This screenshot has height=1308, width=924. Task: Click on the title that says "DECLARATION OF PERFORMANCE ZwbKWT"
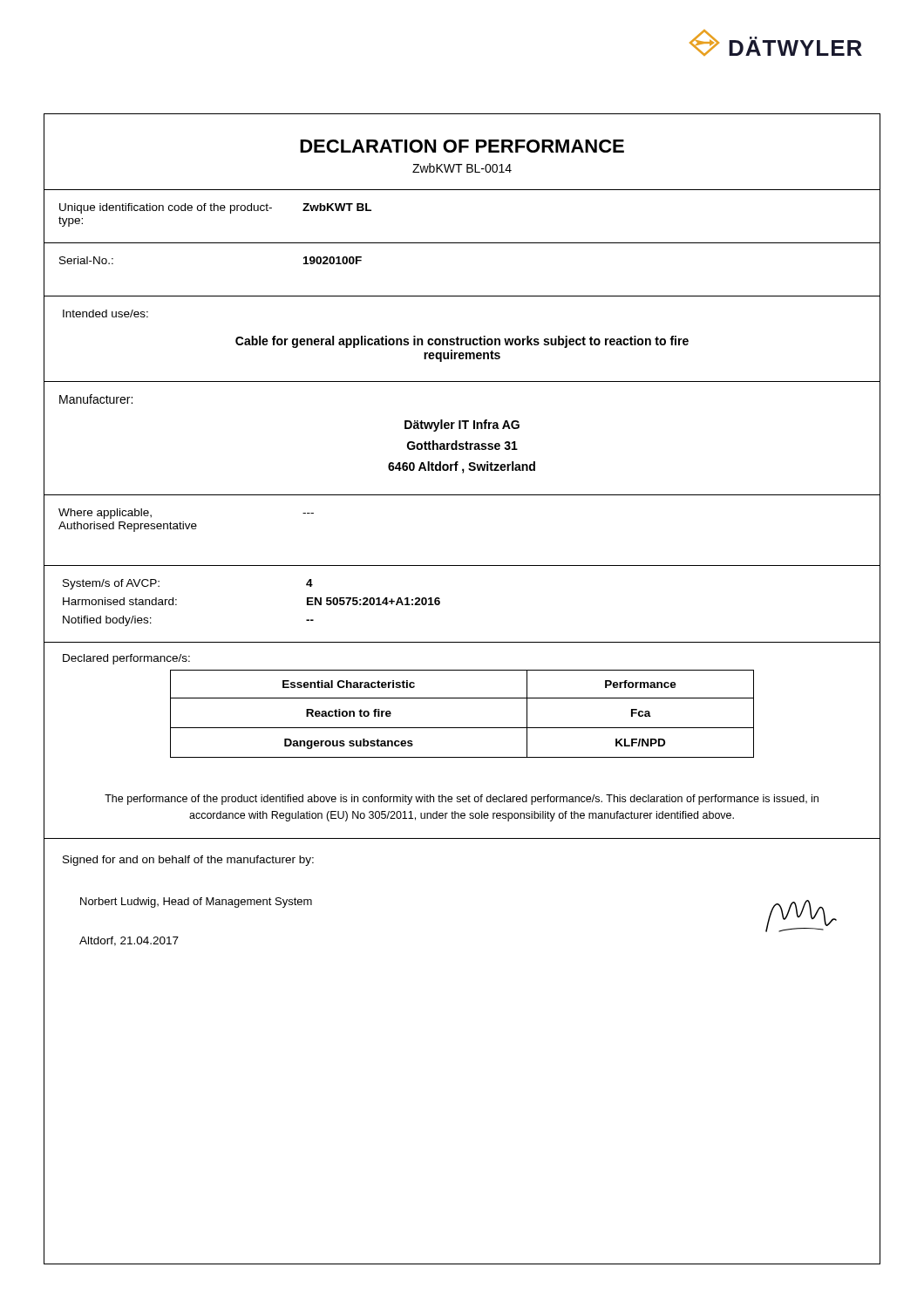tap(462, 155)
